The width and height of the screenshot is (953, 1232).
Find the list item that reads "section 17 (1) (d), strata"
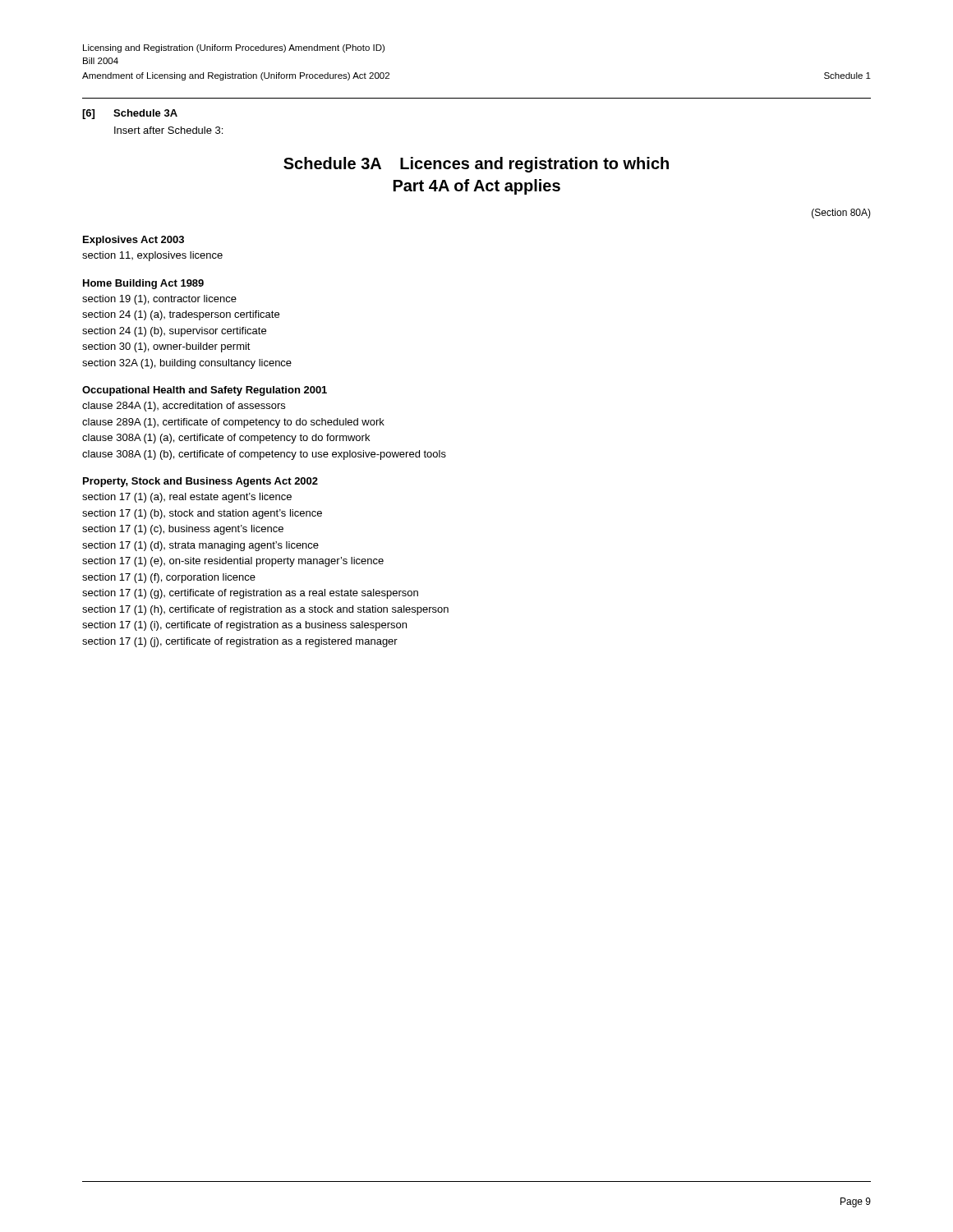[x=201, y=545]
